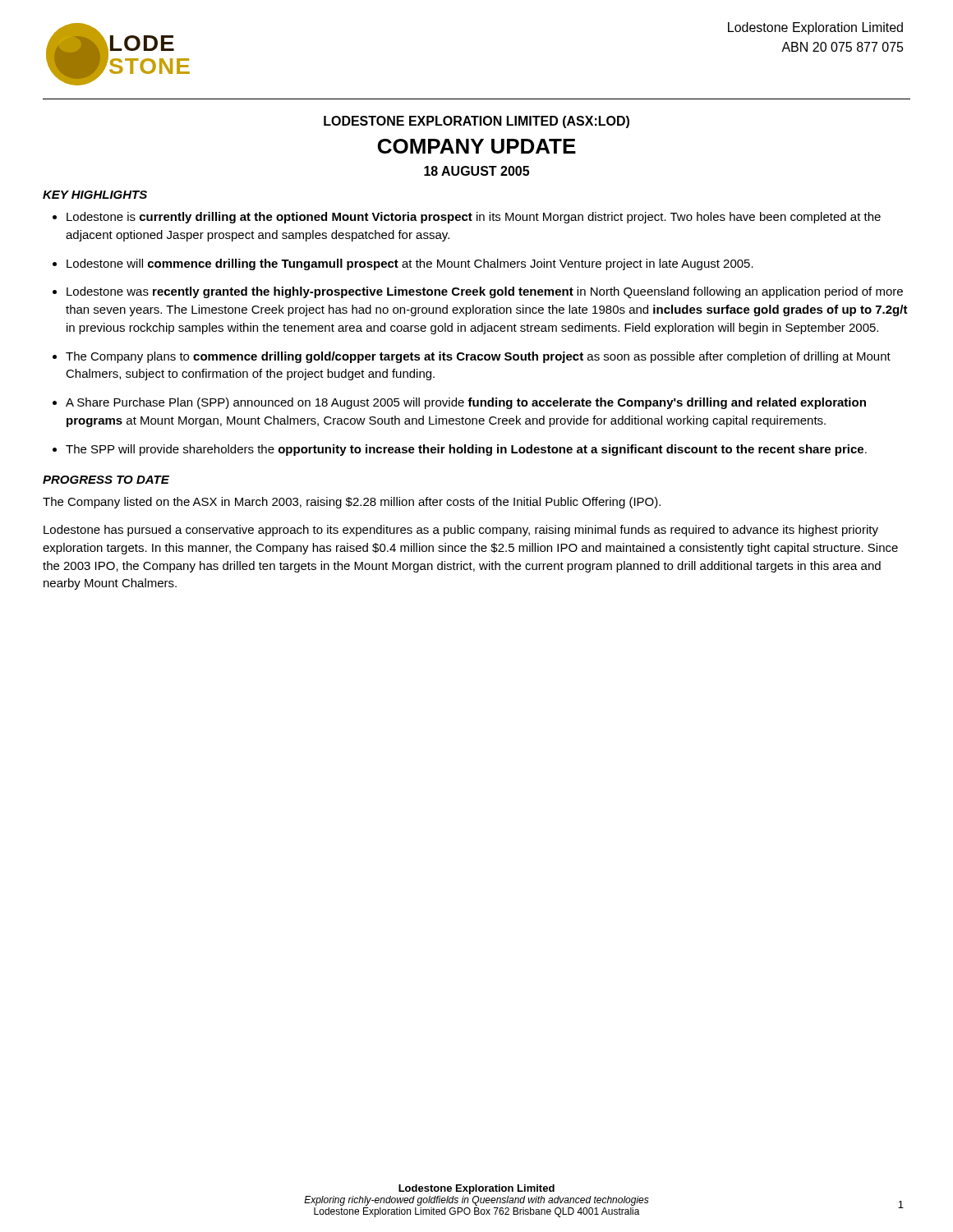Point to the block beginning "The Company plans to commence drilling gold/copper targets"
953x1232 pixels.
[x=478, y=365]
